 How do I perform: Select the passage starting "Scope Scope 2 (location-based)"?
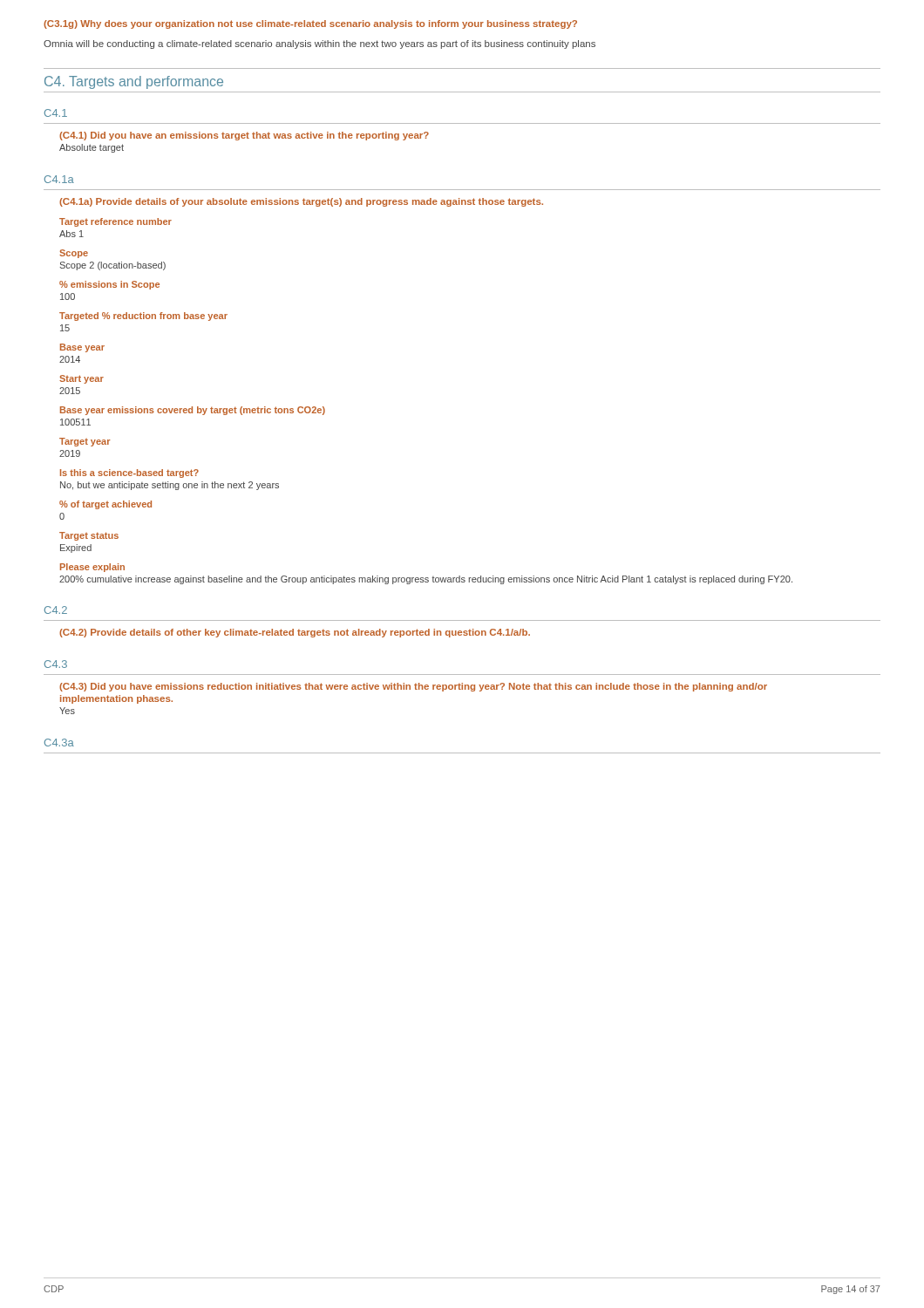pyautogui.click(x=74, y=254)
